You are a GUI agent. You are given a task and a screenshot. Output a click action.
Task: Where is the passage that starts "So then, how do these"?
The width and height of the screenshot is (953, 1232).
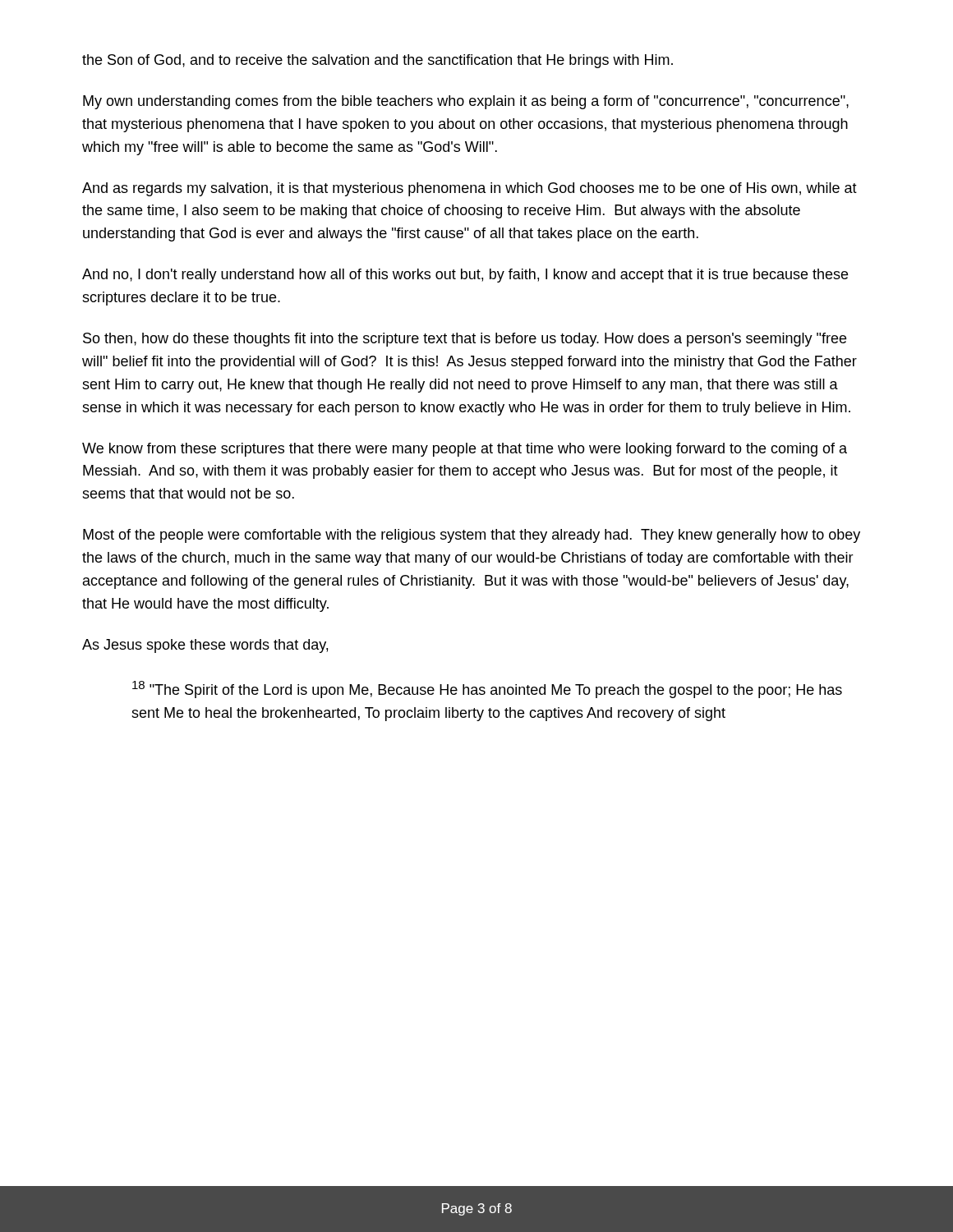coord(469,373)
